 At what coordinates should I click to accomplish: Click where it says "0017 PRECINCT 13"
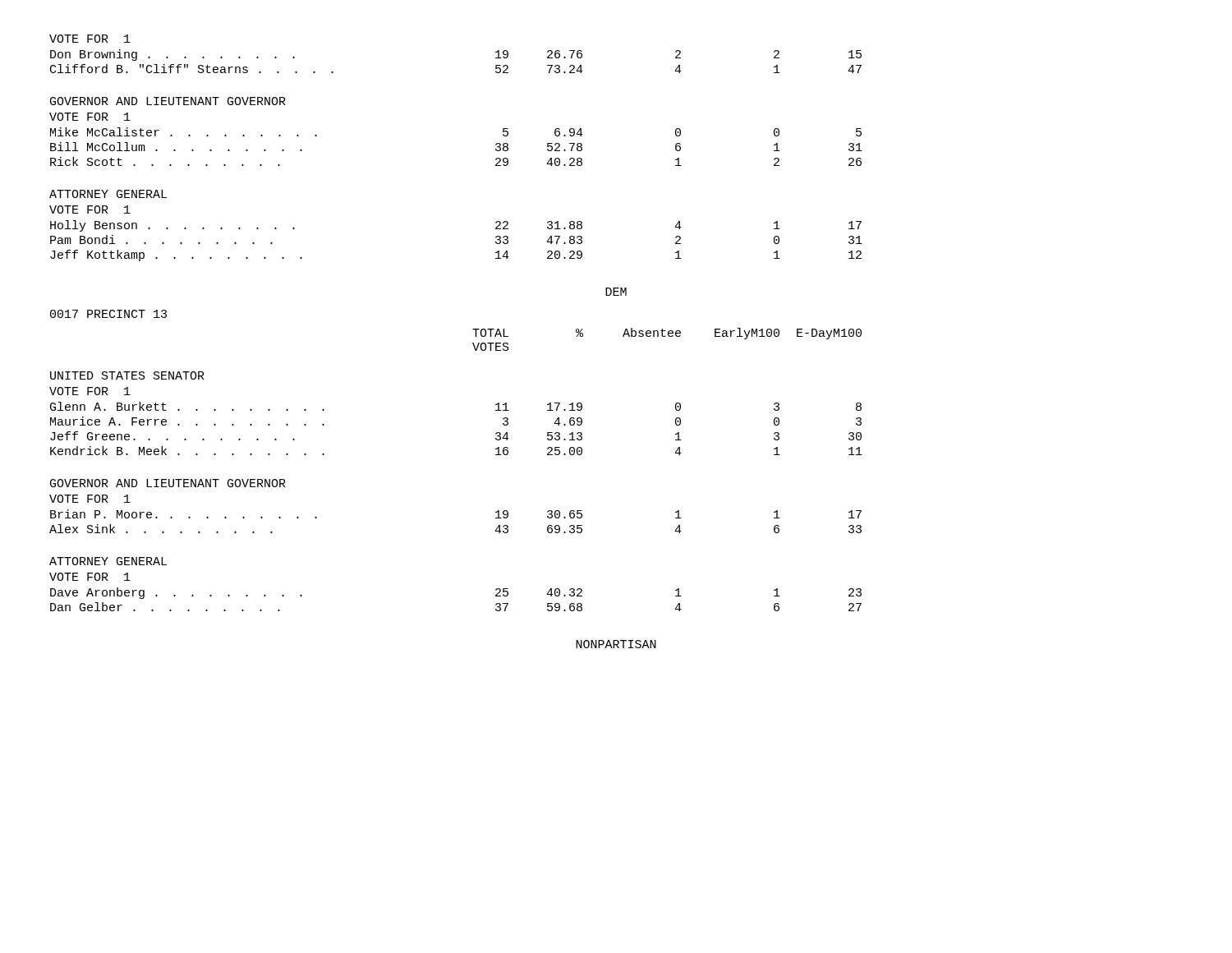(108, 315)
